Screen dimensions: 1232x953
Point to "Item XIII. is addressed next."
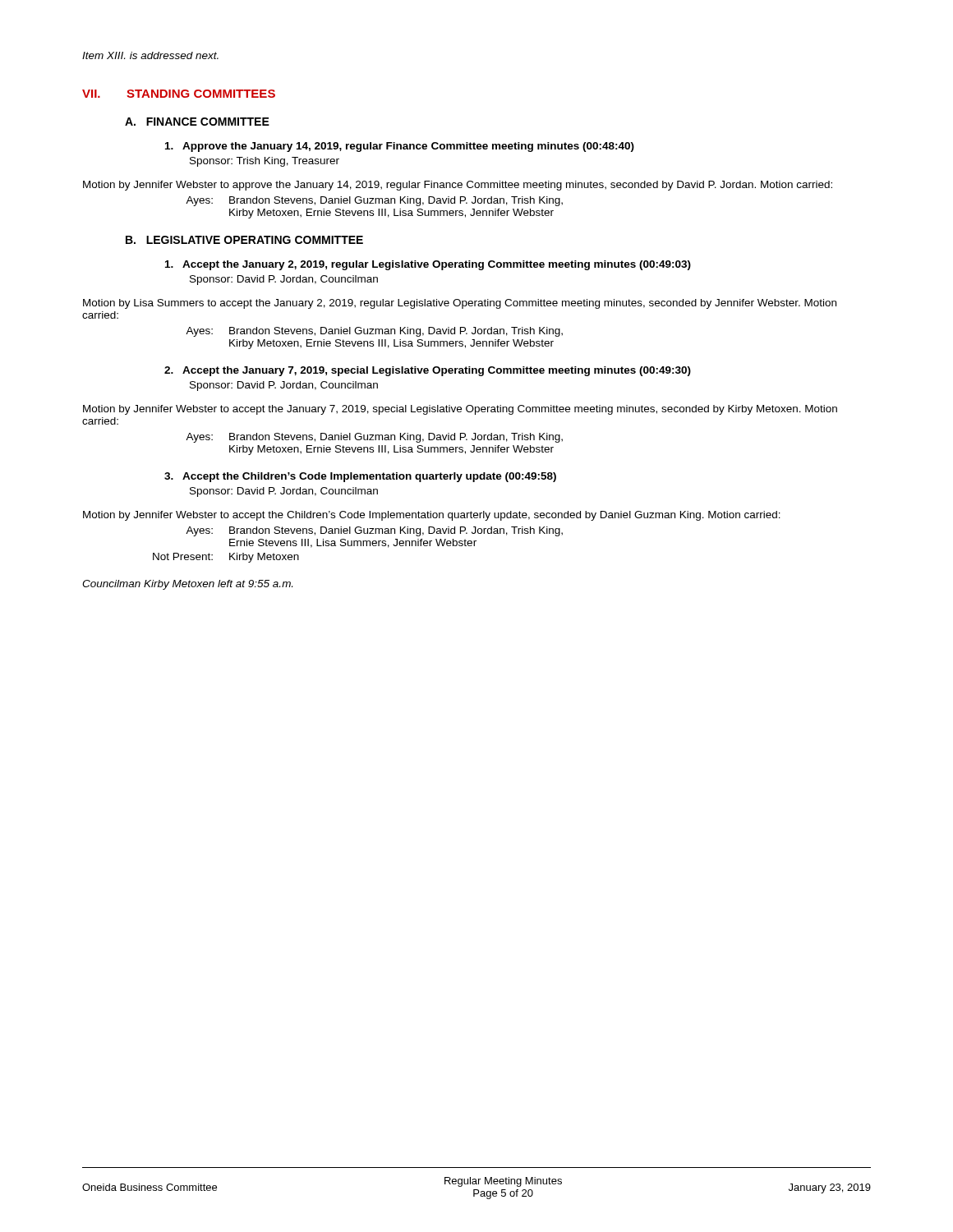pos(151,55)
